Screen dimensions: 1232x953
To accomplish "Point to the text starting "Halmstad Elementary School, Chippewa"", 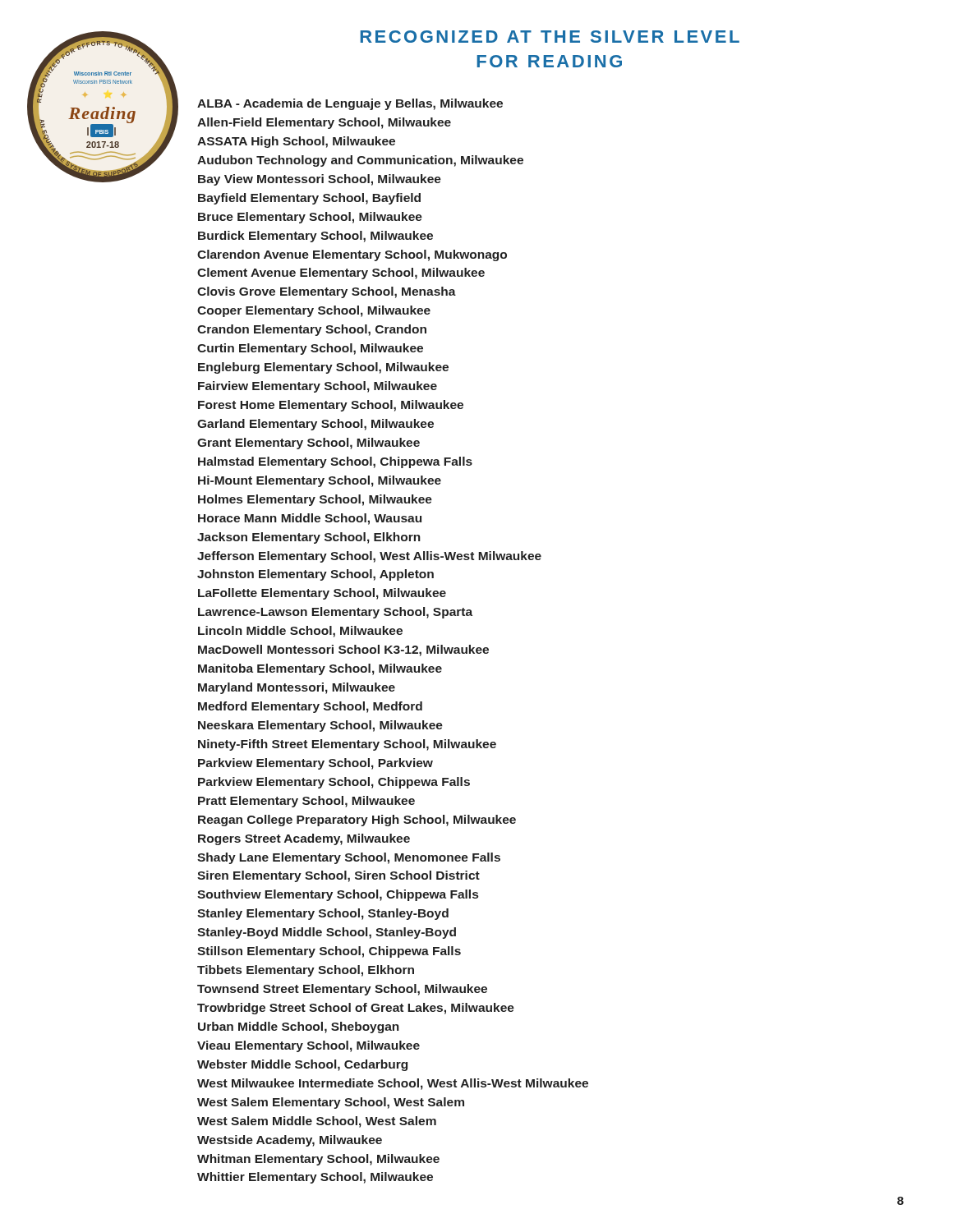I will pos(335,461).
